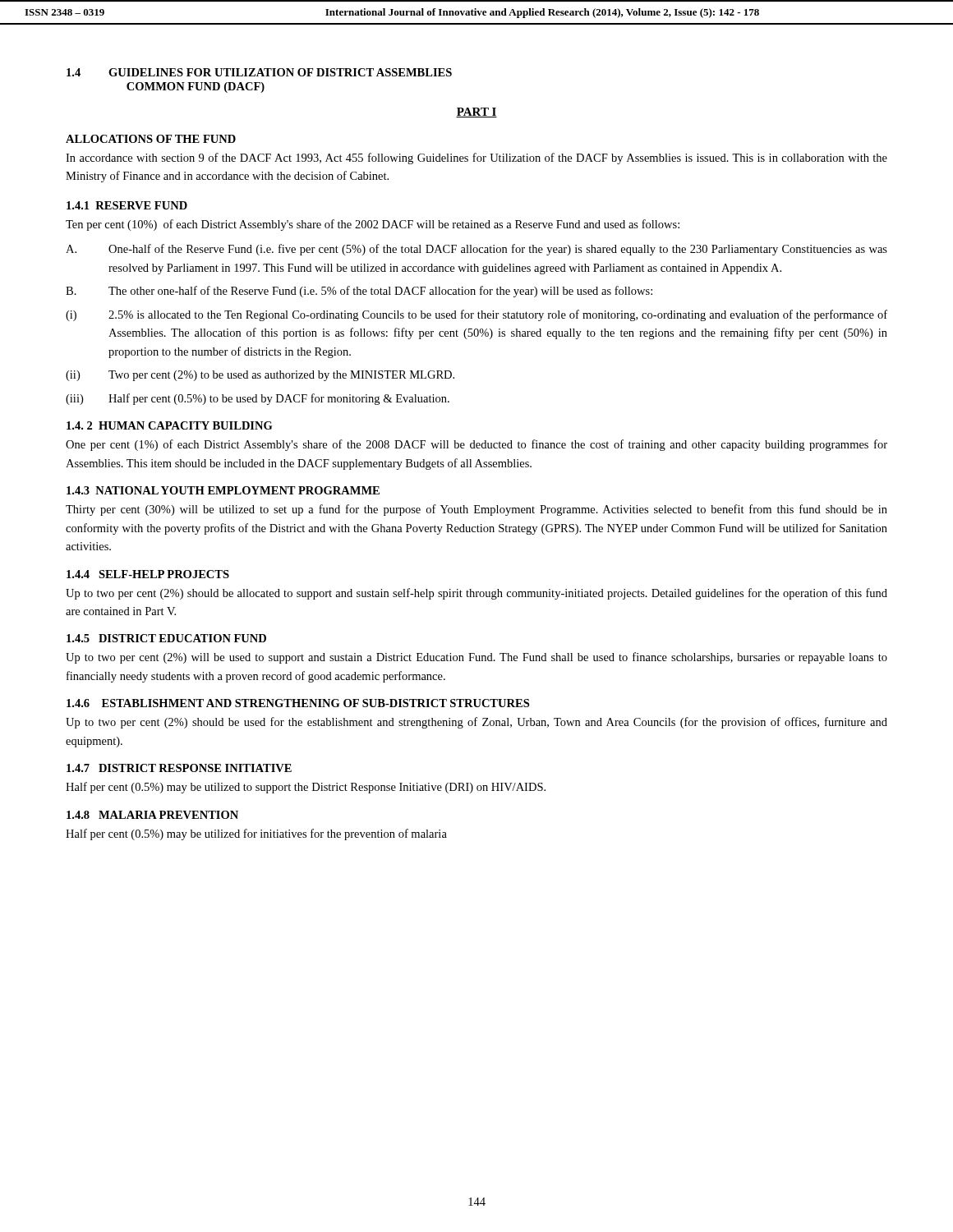953x1232 pixels.
Task: Navigate to the passage starting "B. The other one-half"
Action: 476,291
